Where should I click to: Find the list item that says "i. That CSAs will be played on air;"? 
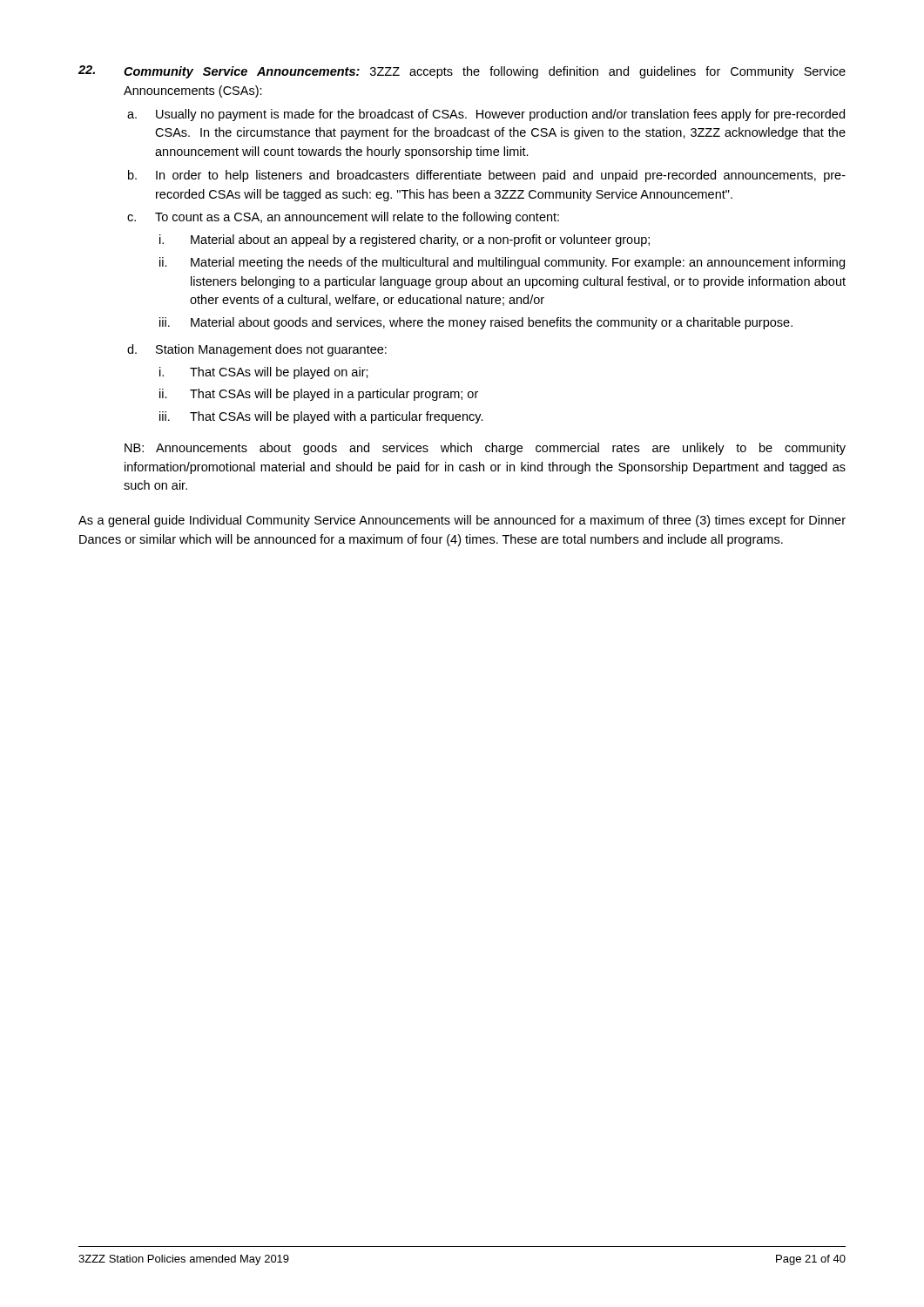pos(264,373)
